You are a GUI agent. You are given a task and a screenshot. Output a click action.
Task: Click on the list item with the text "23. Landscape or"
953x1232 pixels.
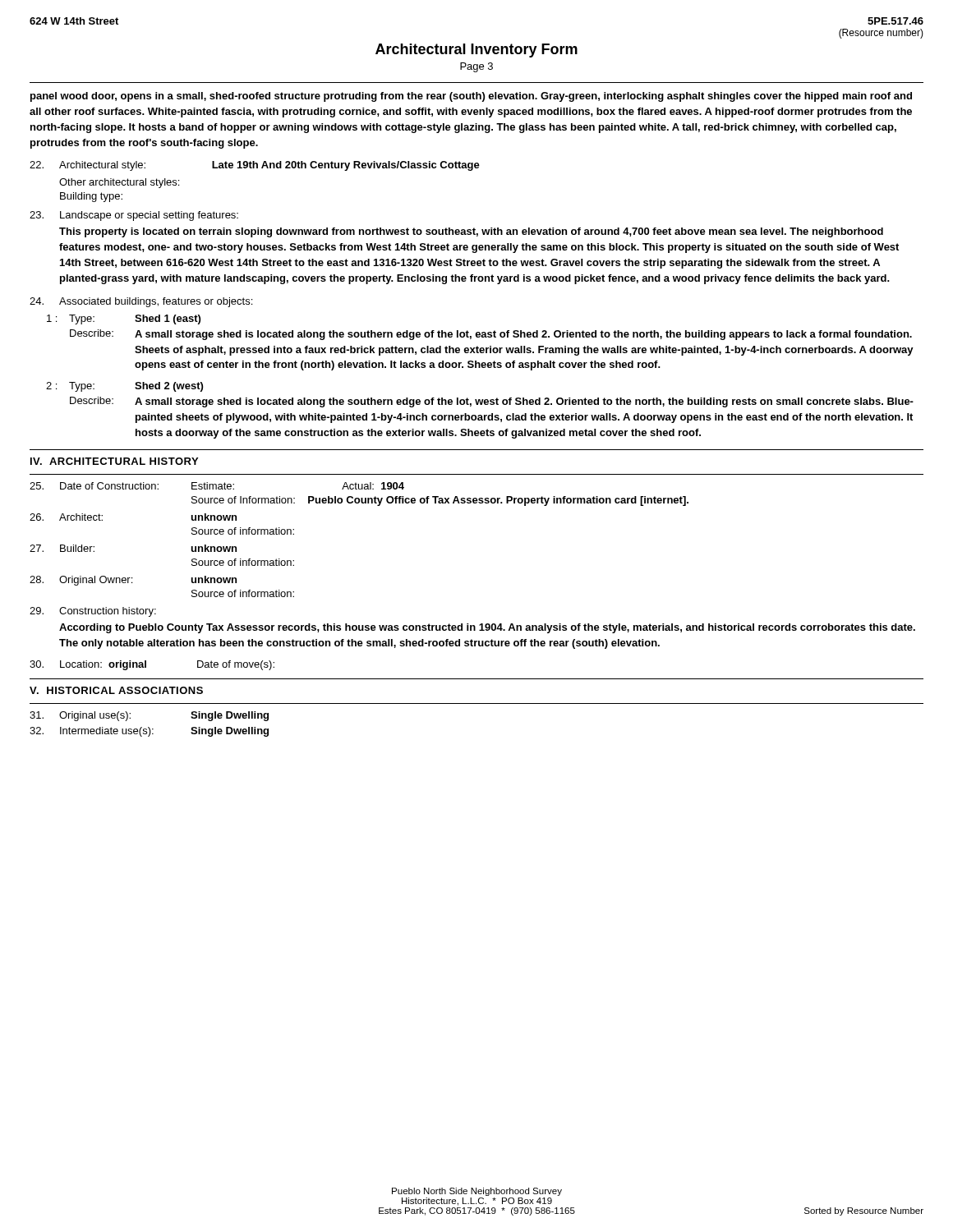pos(134,215)
